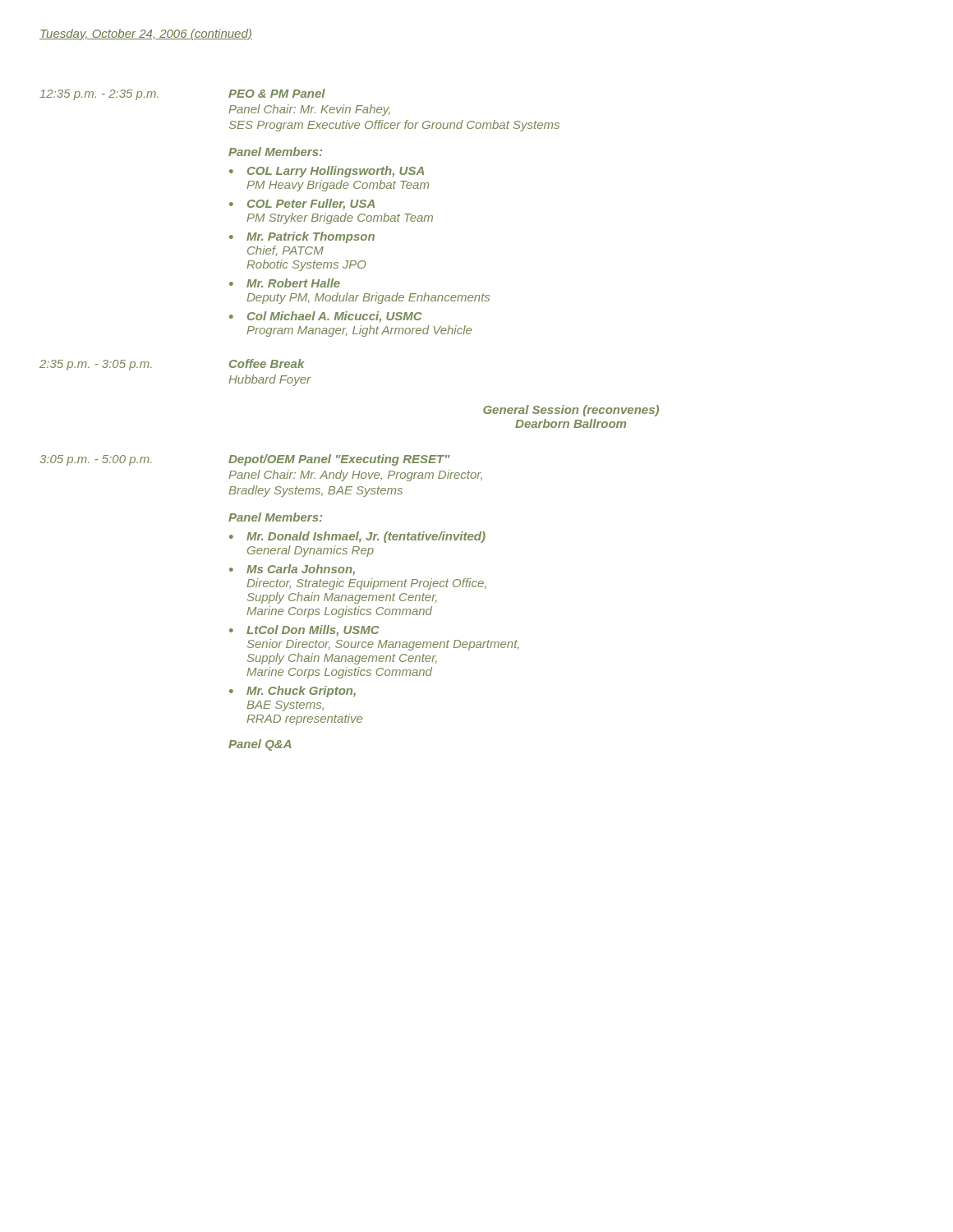Select the list item that says "• COL Larry"

point(327,172)
